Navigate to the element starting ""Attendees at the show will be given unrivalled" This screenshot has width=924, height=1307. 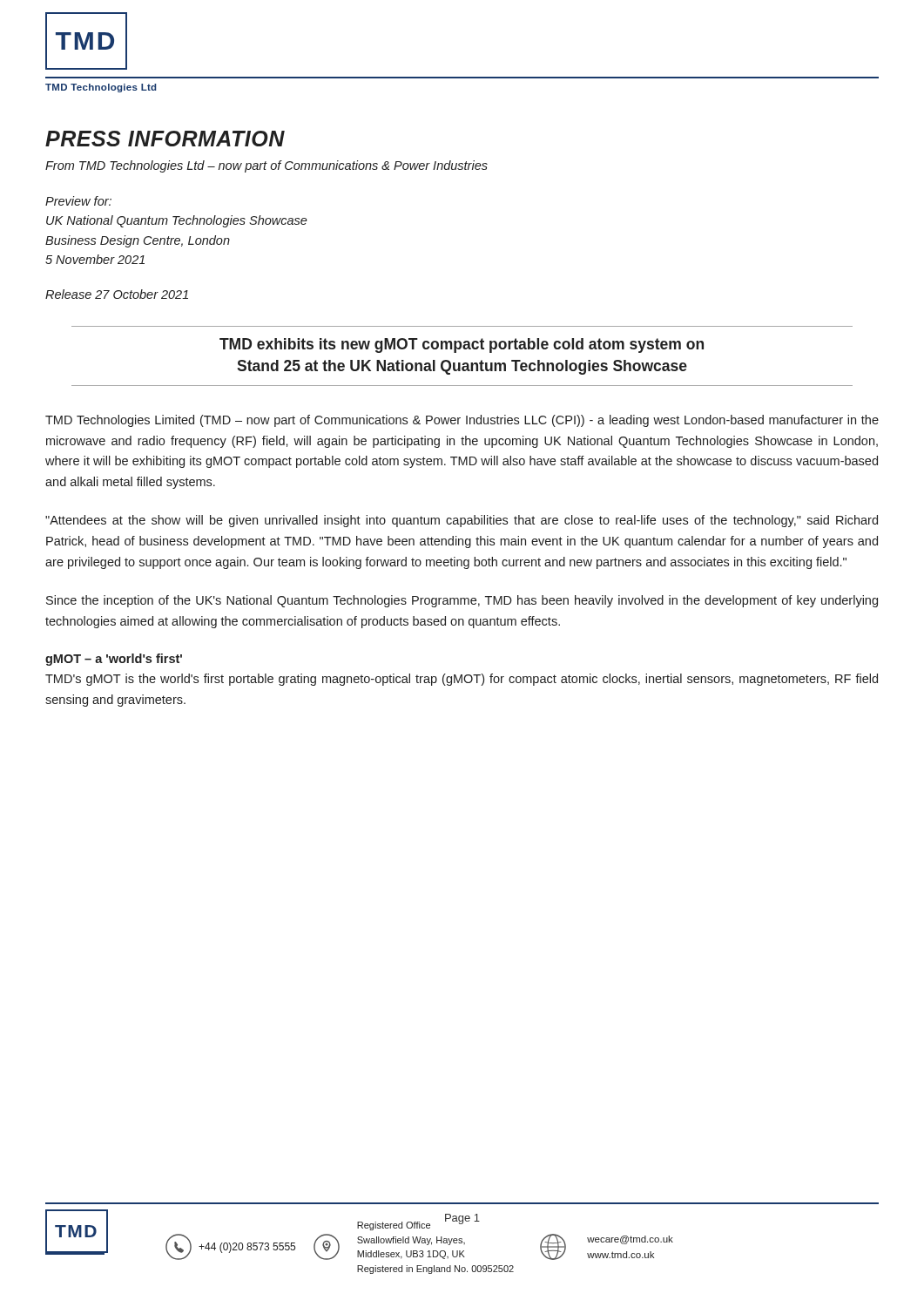(x=462, y=542)
